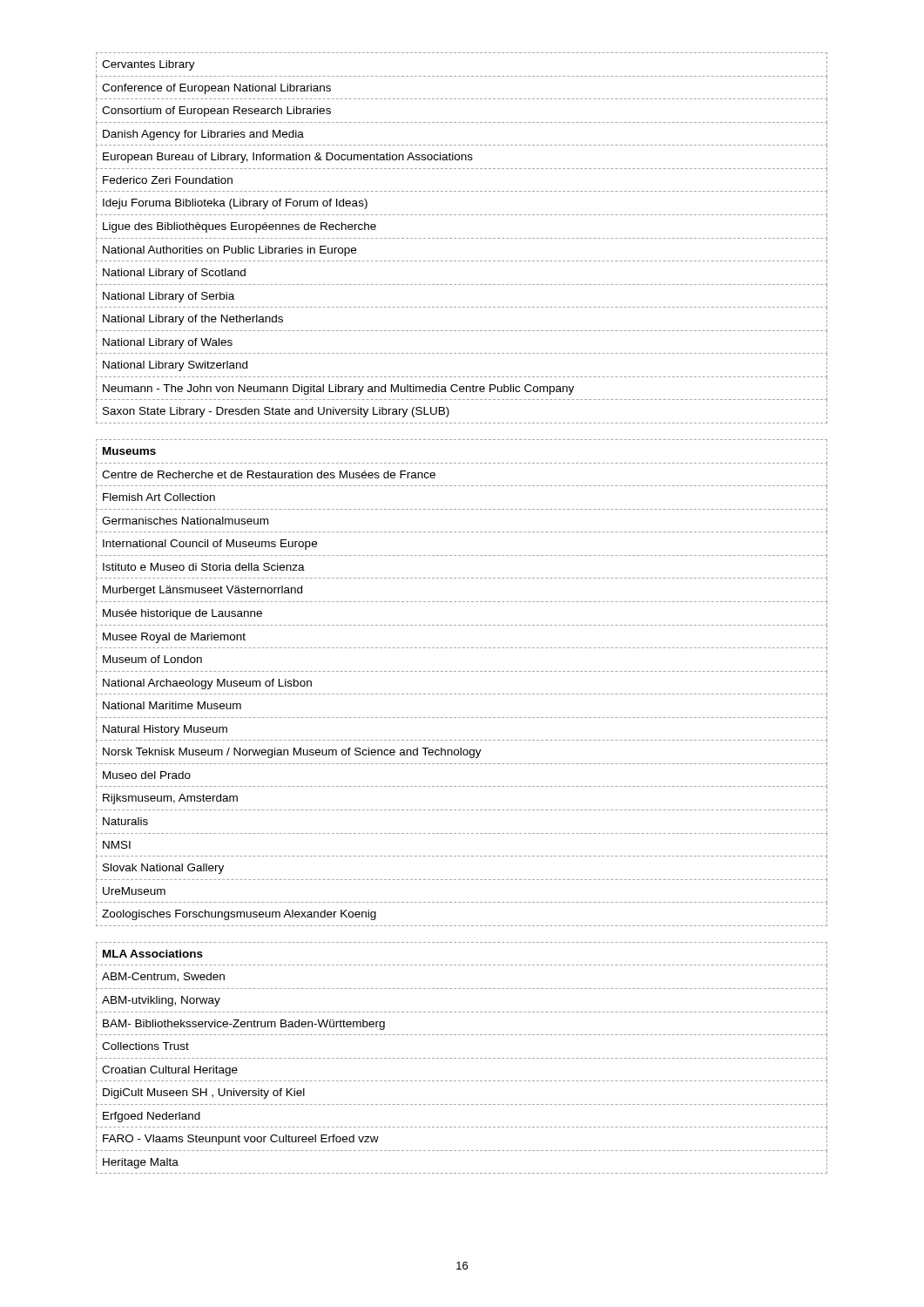This screenshot has height=1307, width=924.
Task: Click on the table containing "Saxon State Library"
Action: (462, 238)
